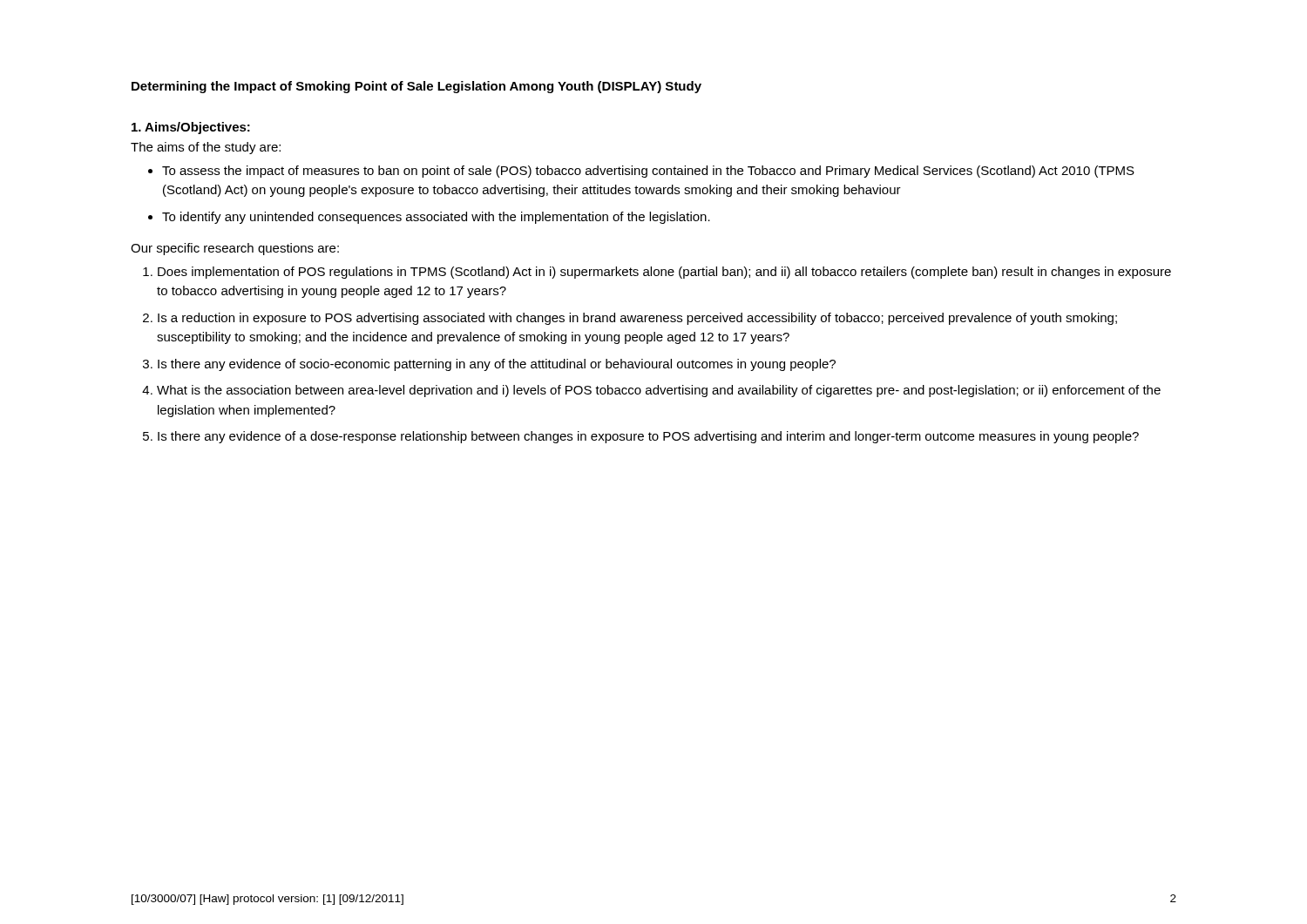Where is the passage that starts "To assess the"?
The width and height of the screenshot is (1307, 924).
pyautogui.click(x=648, y=180)
